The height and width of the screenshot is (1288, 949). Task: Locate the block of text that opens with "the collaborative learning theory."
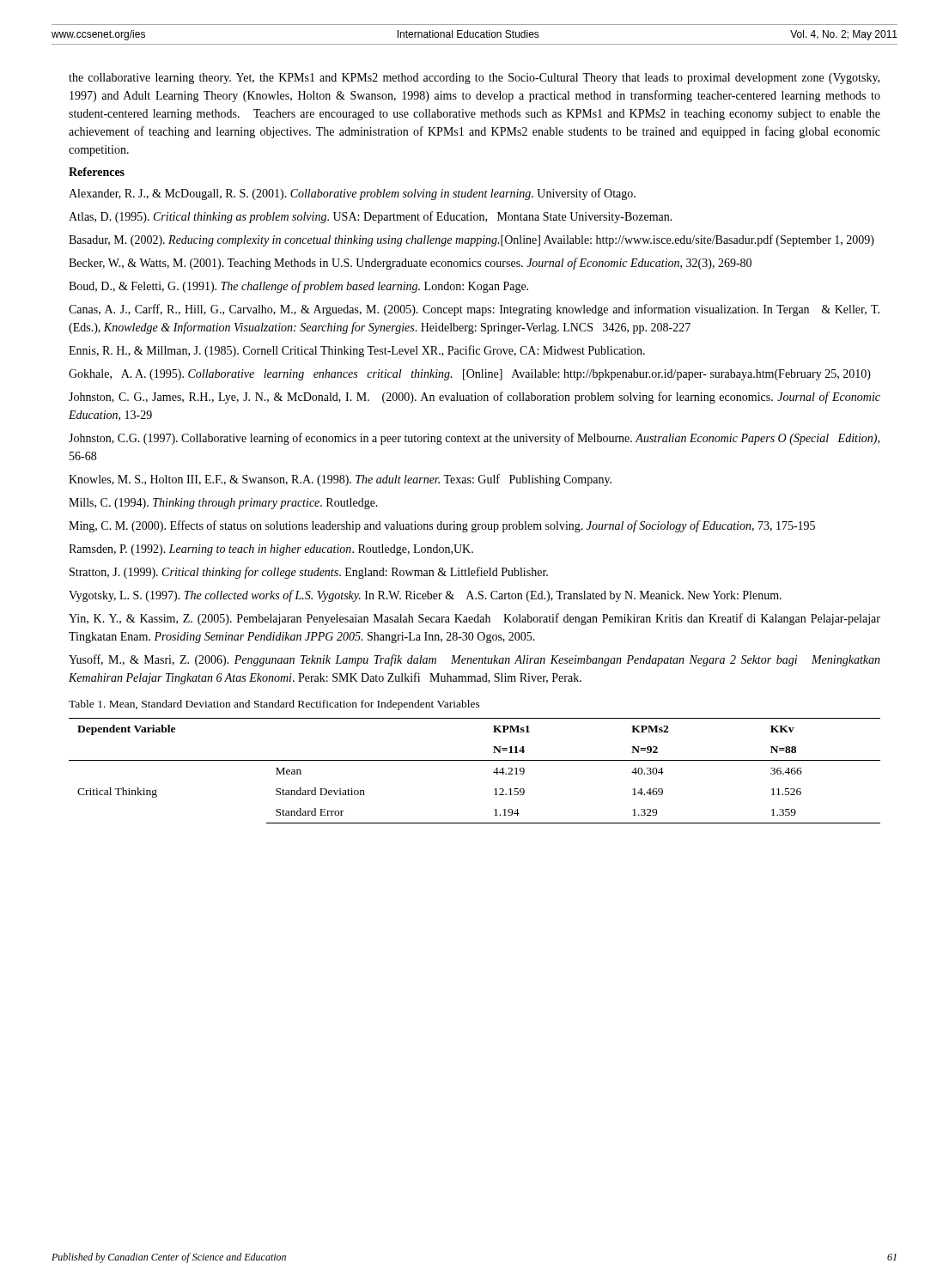(474, 114)
